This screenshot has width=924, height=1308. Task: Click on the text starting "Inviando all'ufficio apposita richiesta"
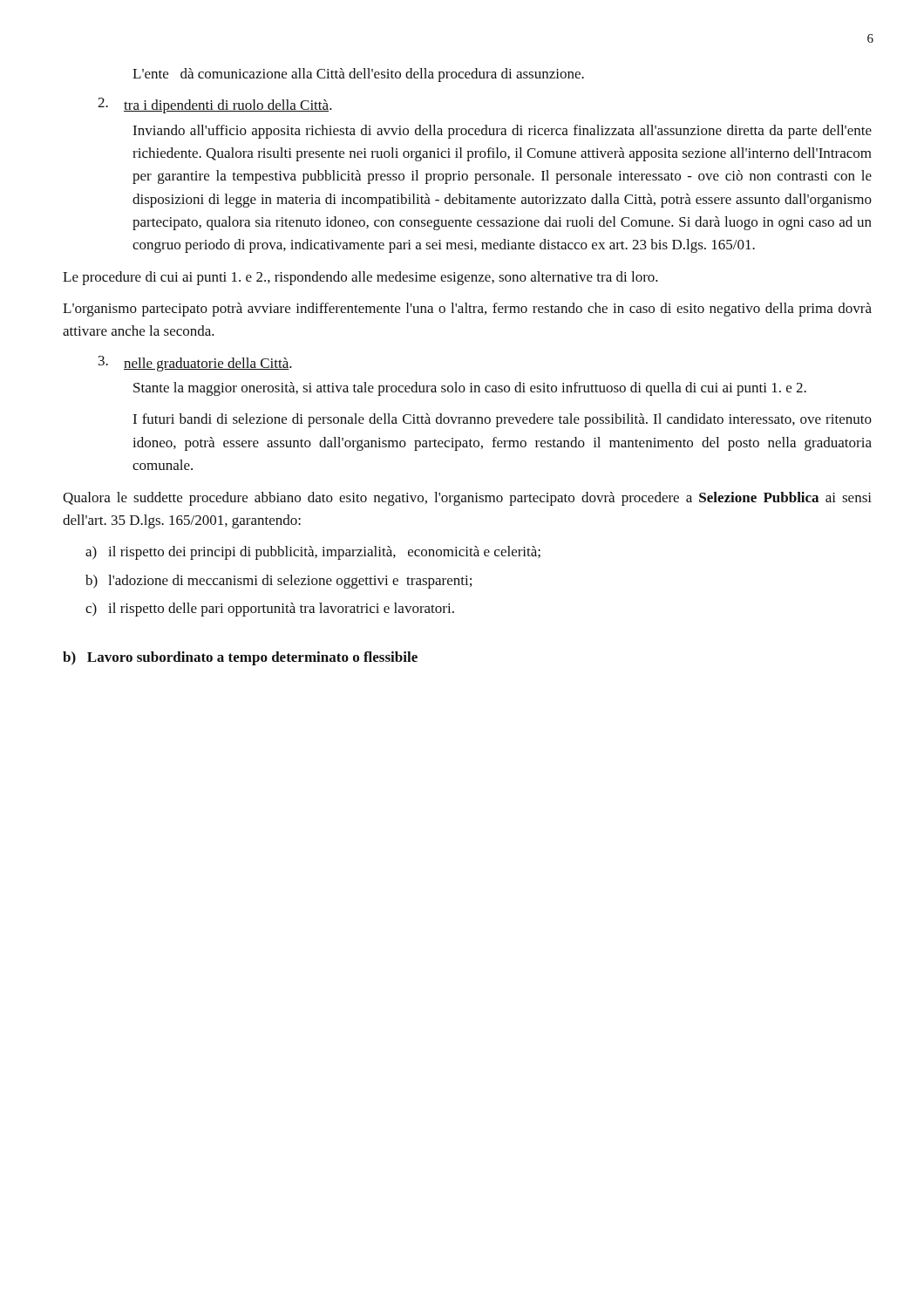click(502, 188)
